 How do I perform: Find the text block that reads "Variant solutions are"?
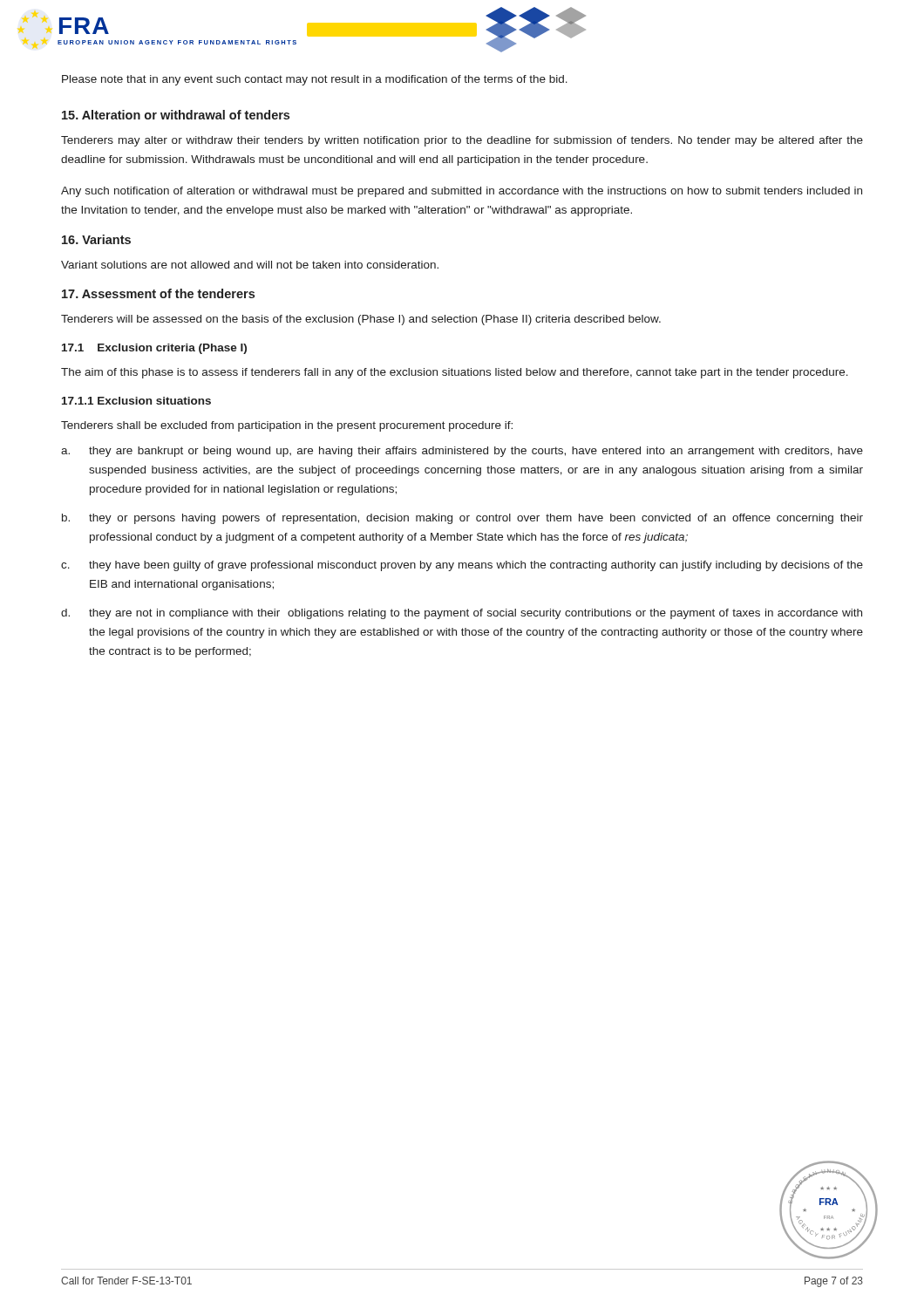pos(250,264)
